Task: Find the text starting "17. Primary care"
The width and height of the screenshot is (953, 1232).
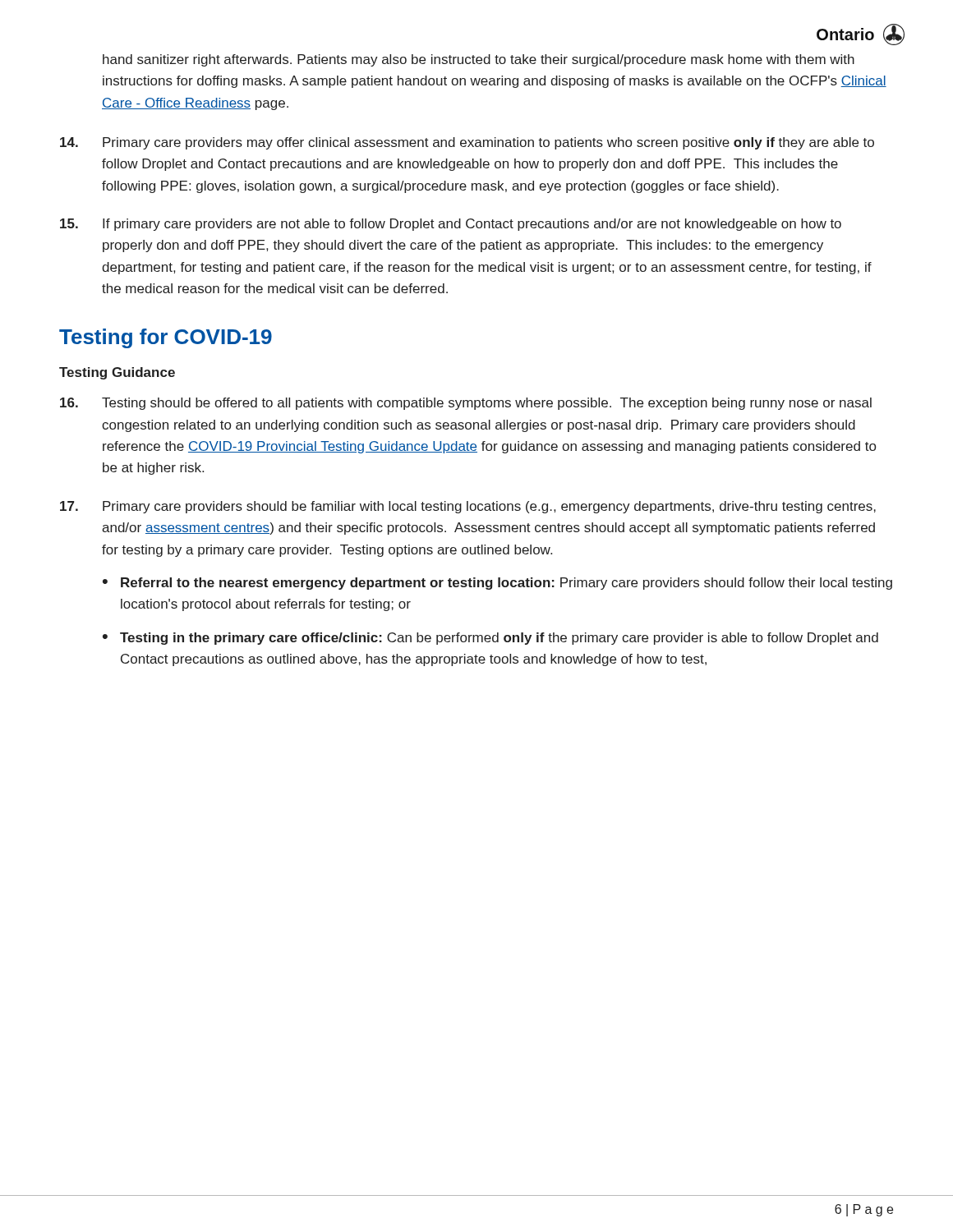Action: point(476,589)
